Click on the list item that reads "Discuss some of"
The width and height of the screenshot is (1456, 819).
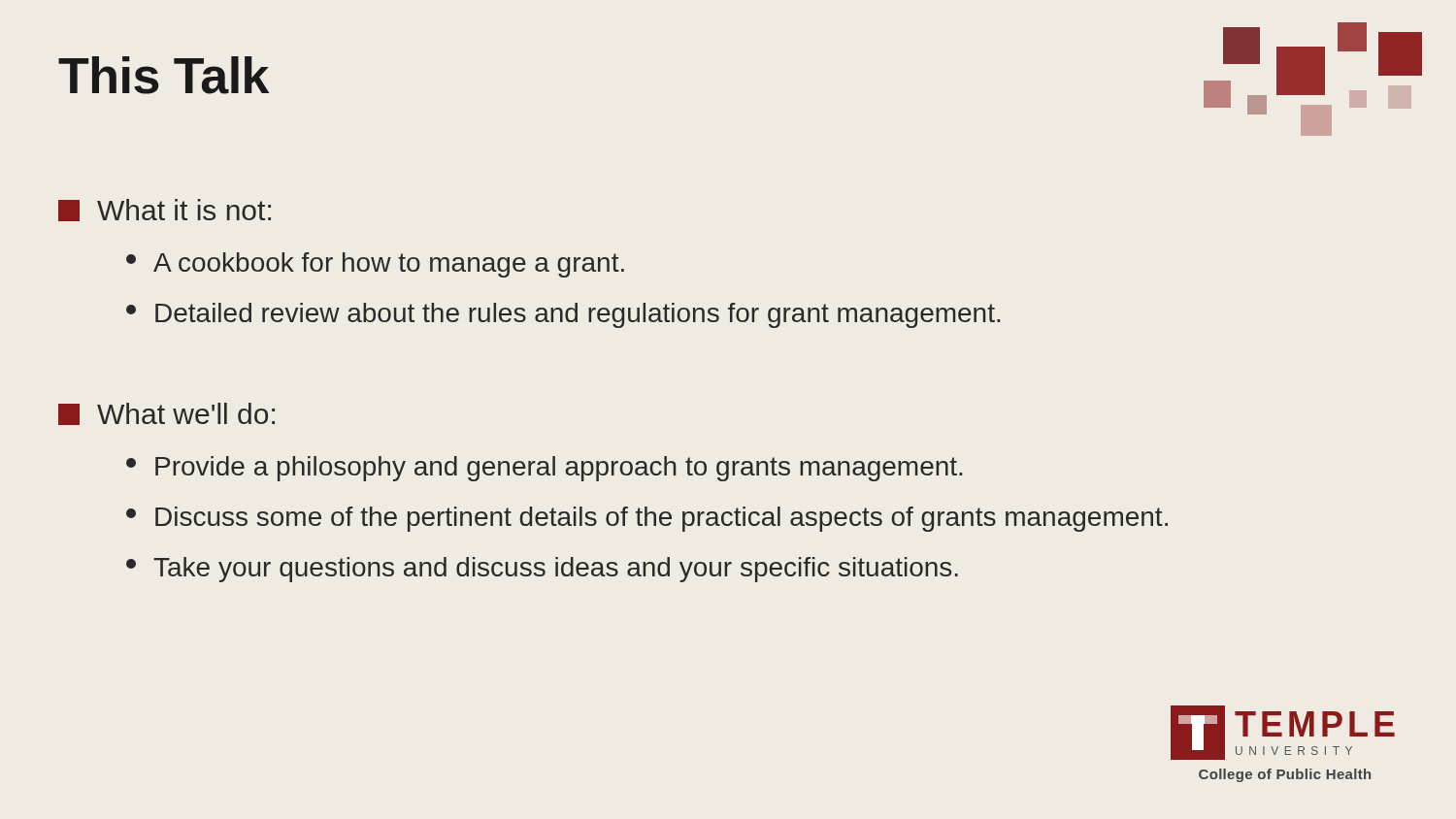[648, 517]
